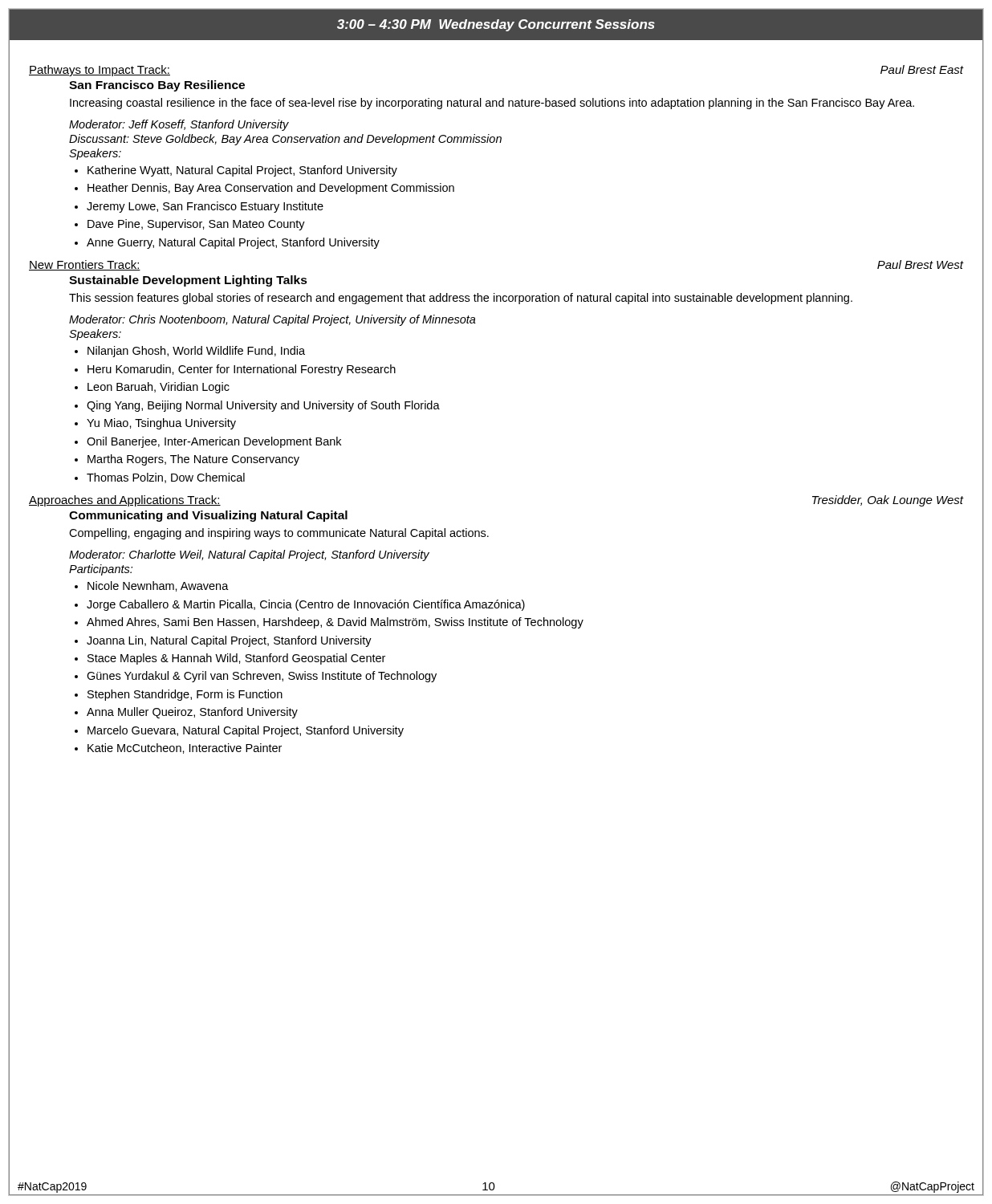Navigate to the block starting "Anne Guerry, Natural Capital Project, Stanford"
The height and width of the screenshot is (1204, 992).
(233, 242)
